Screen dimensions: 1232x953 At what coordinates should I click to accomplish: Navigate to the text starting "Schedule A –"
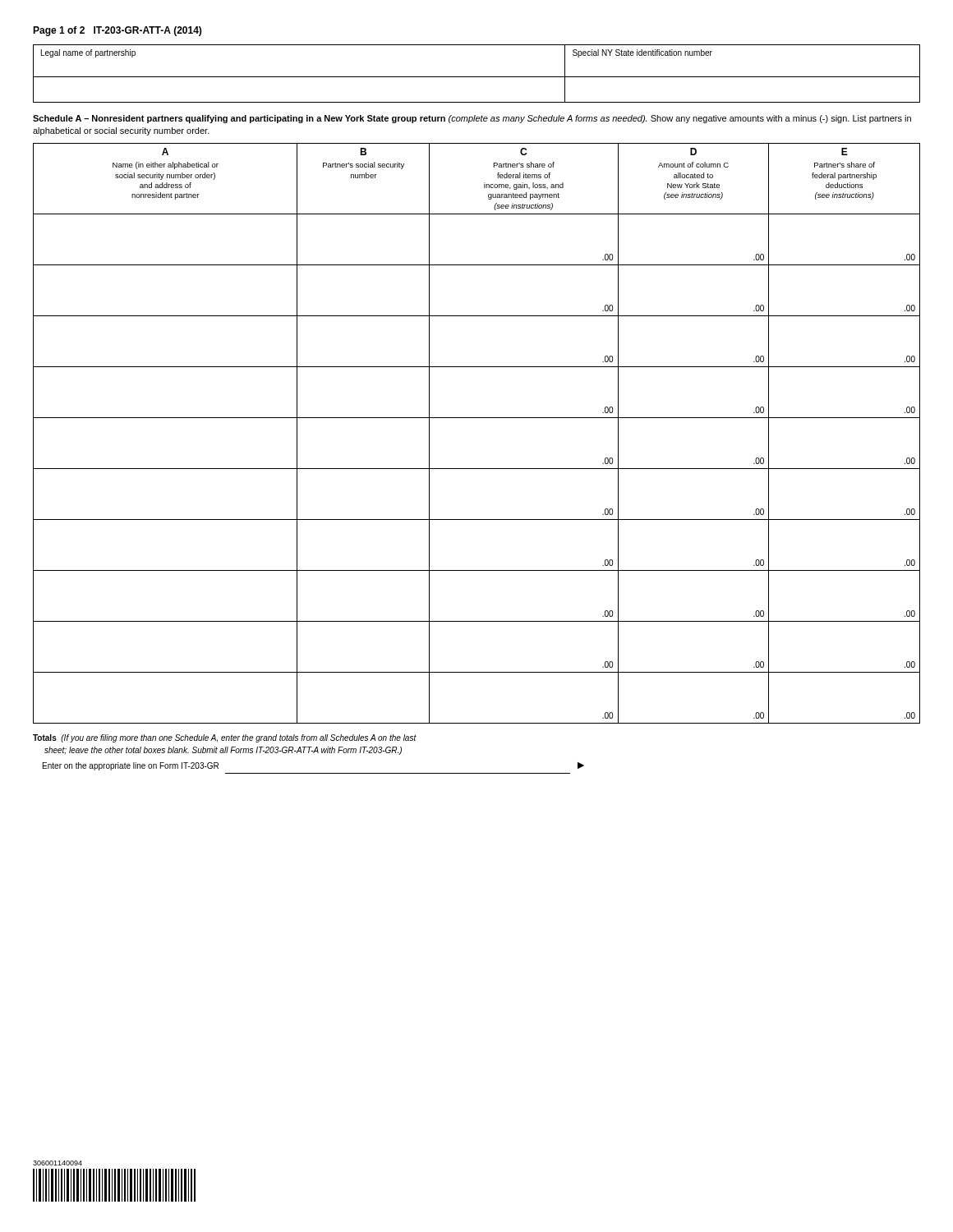coord(472,125)
